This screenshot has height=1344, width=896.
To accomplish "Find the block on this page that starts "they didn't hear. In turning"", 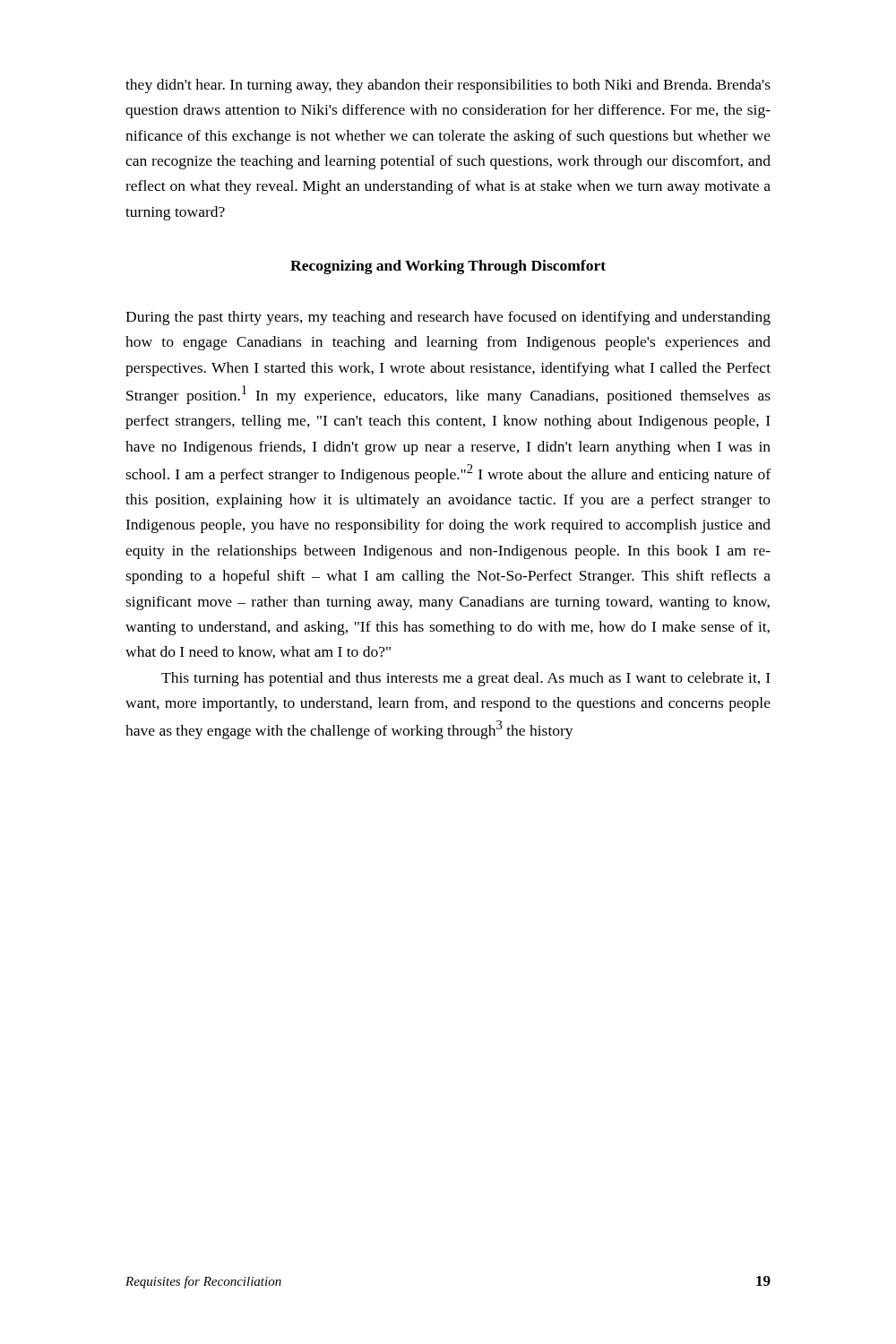I will coord(448,148).
